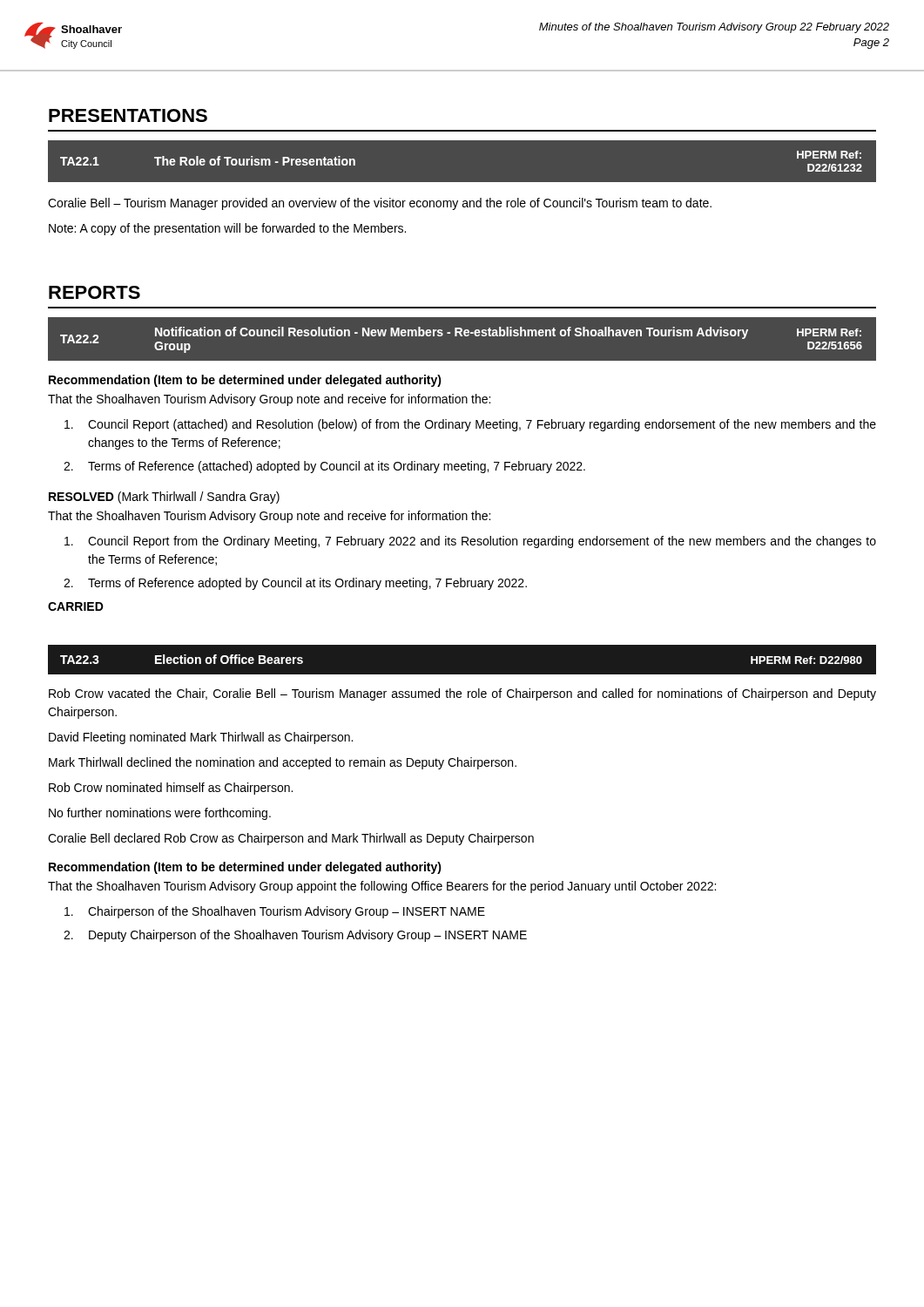The height and width of the screenshot is (1307, 924).
Task: Find the passage starting "Council Report (attached) and"
Action: click(x=462, y=434)
